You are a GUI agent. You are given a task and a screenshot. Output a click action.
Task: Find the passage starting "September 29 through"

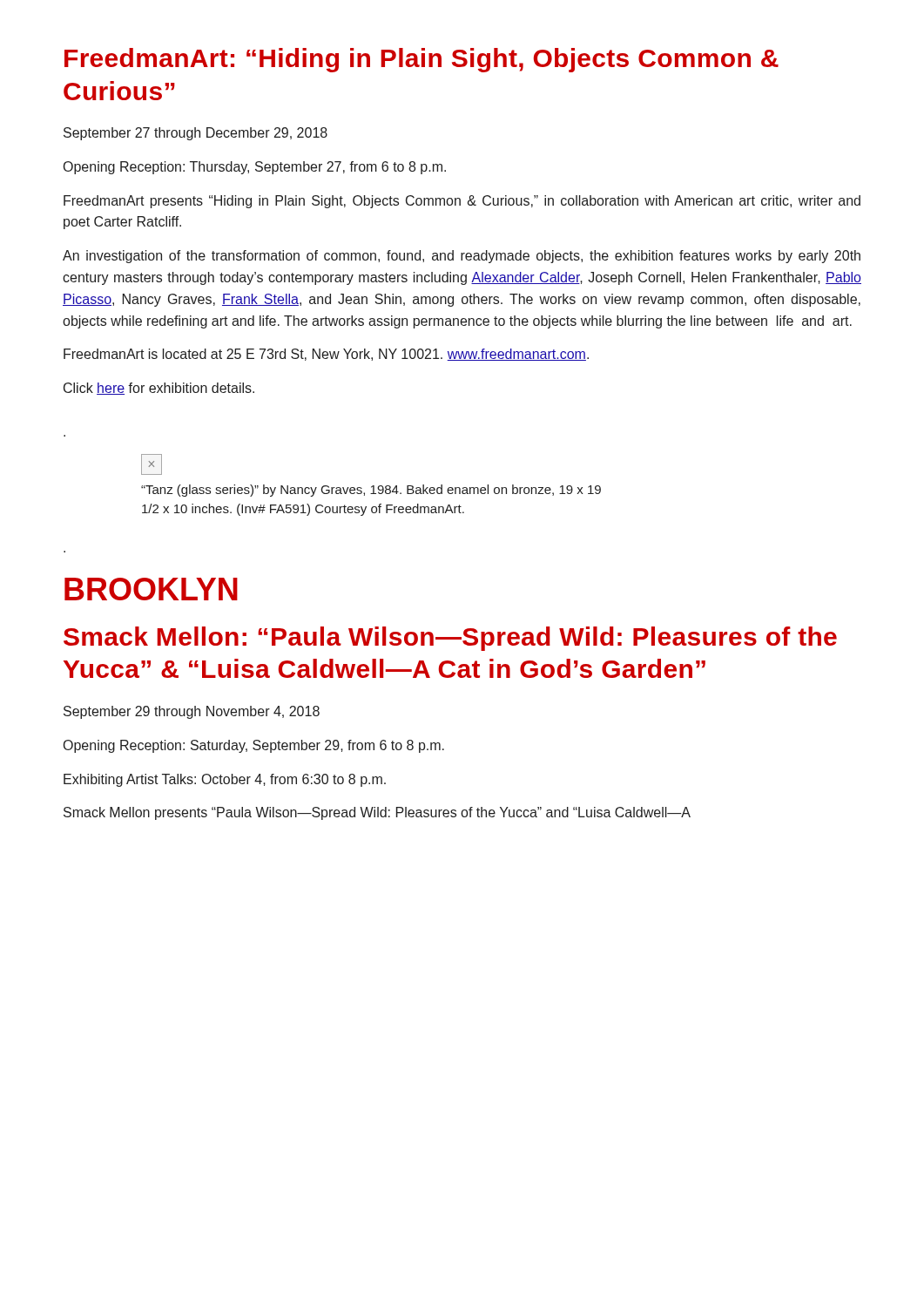pyautogui.click(x=191, y=711)
